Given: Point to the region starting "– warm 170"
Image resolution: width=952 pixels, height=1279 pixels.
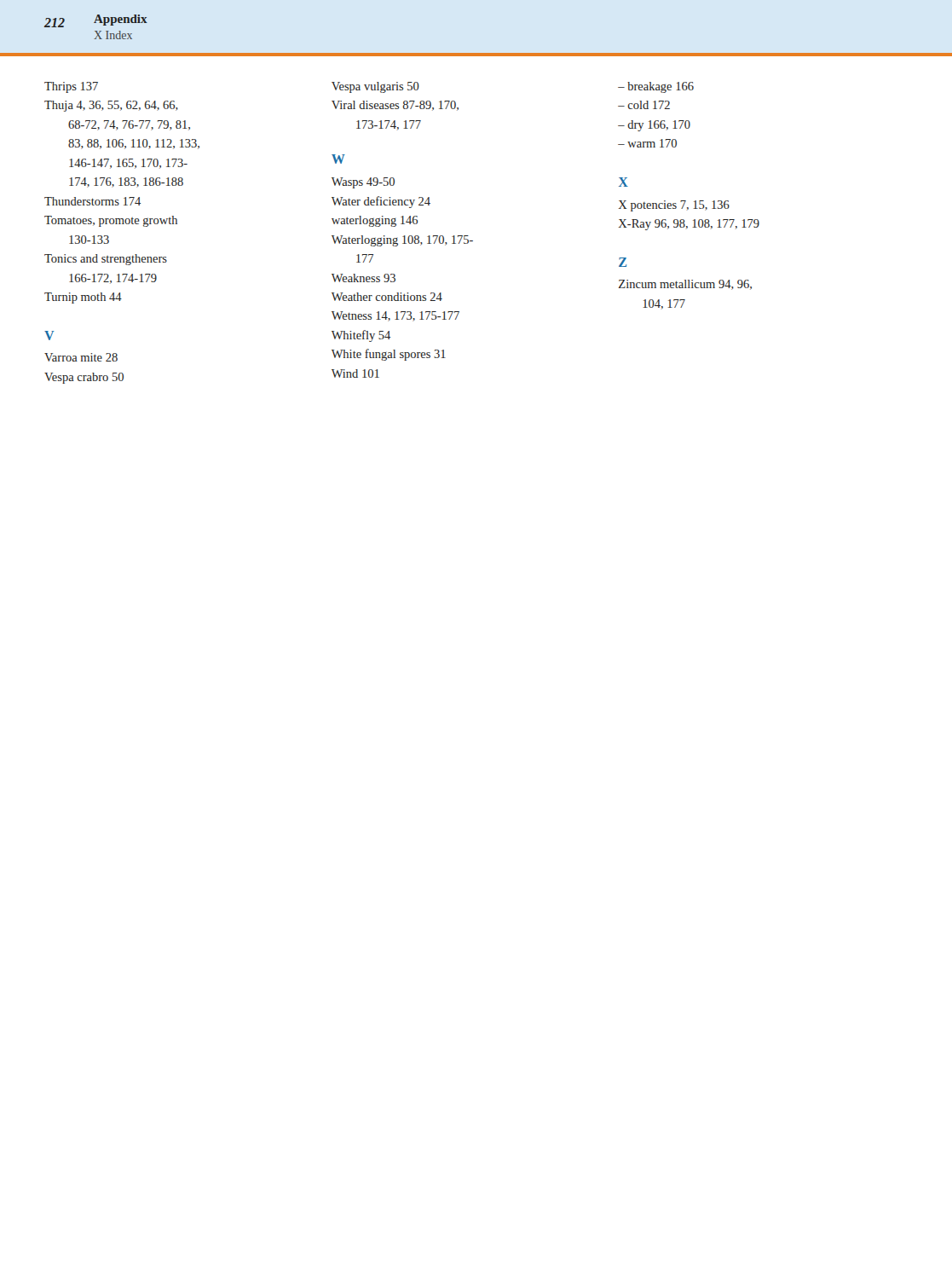Looking at the screenshot, I should pyautogui.click(x=648, y=144).
